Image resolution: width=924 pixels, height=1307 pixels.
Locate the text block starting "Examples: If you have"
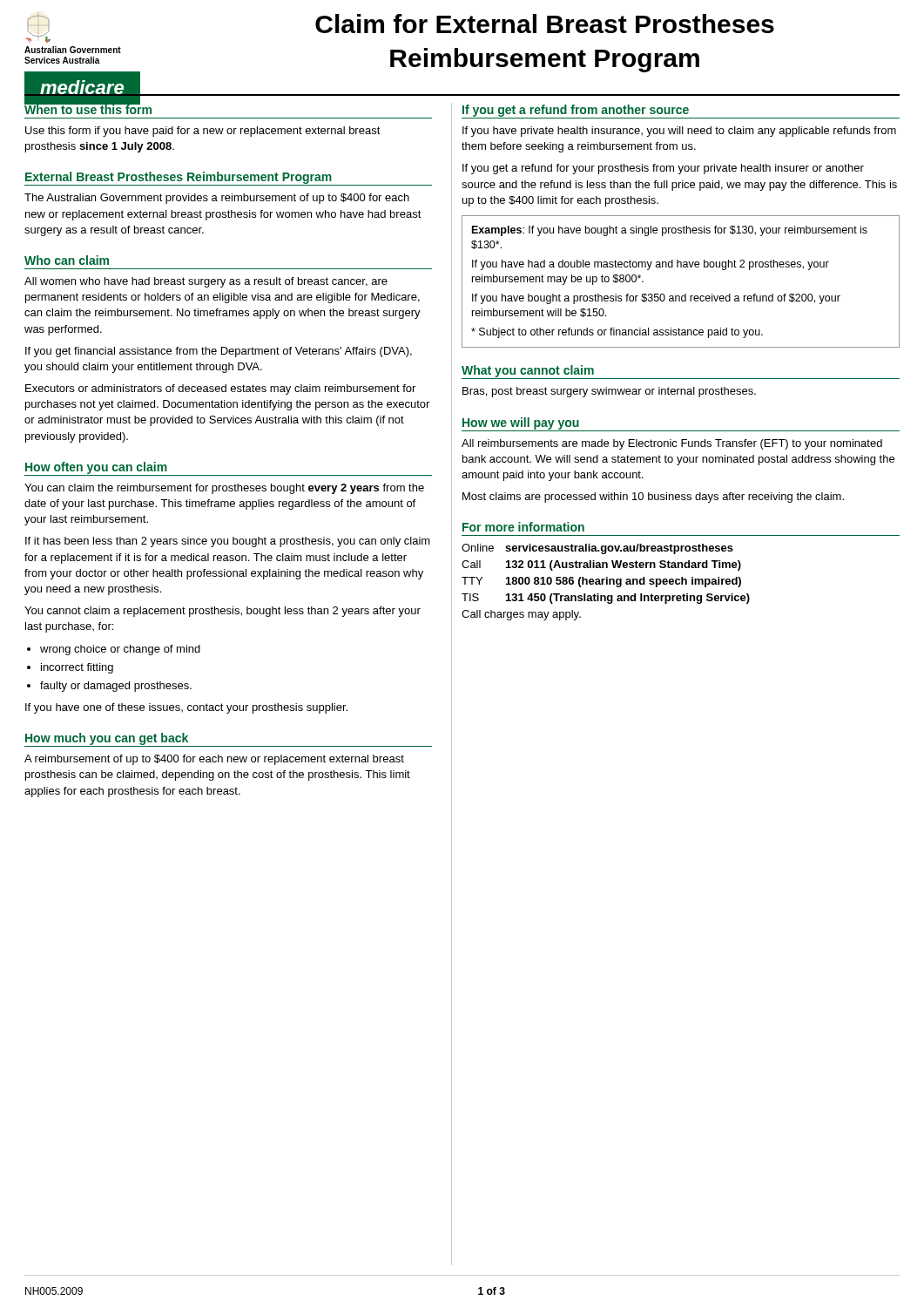(x=681, y=282)
